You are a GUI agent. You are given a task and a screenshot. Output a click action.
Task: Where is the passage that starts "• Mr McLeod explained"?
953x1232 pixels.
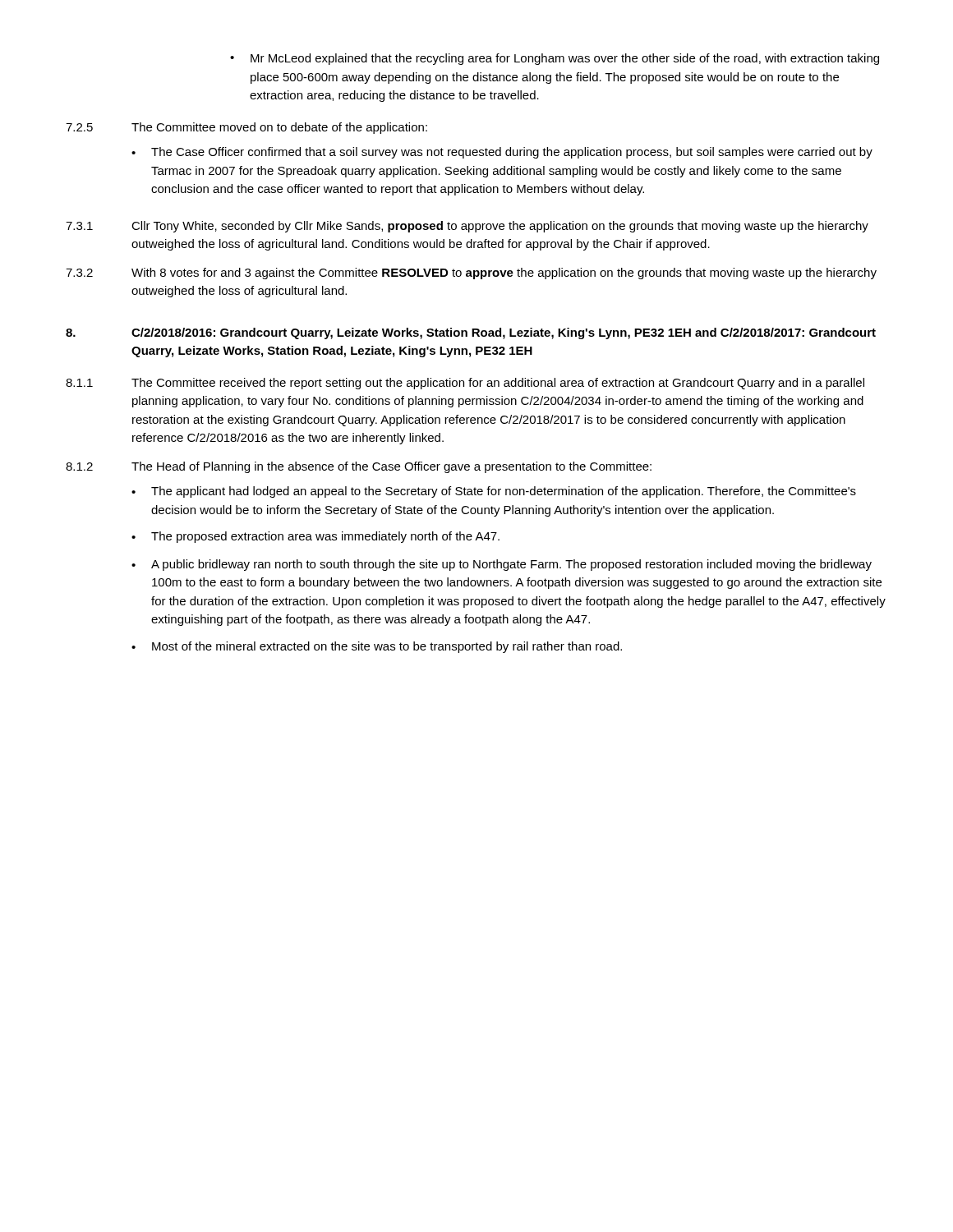(x=559, y=77)
